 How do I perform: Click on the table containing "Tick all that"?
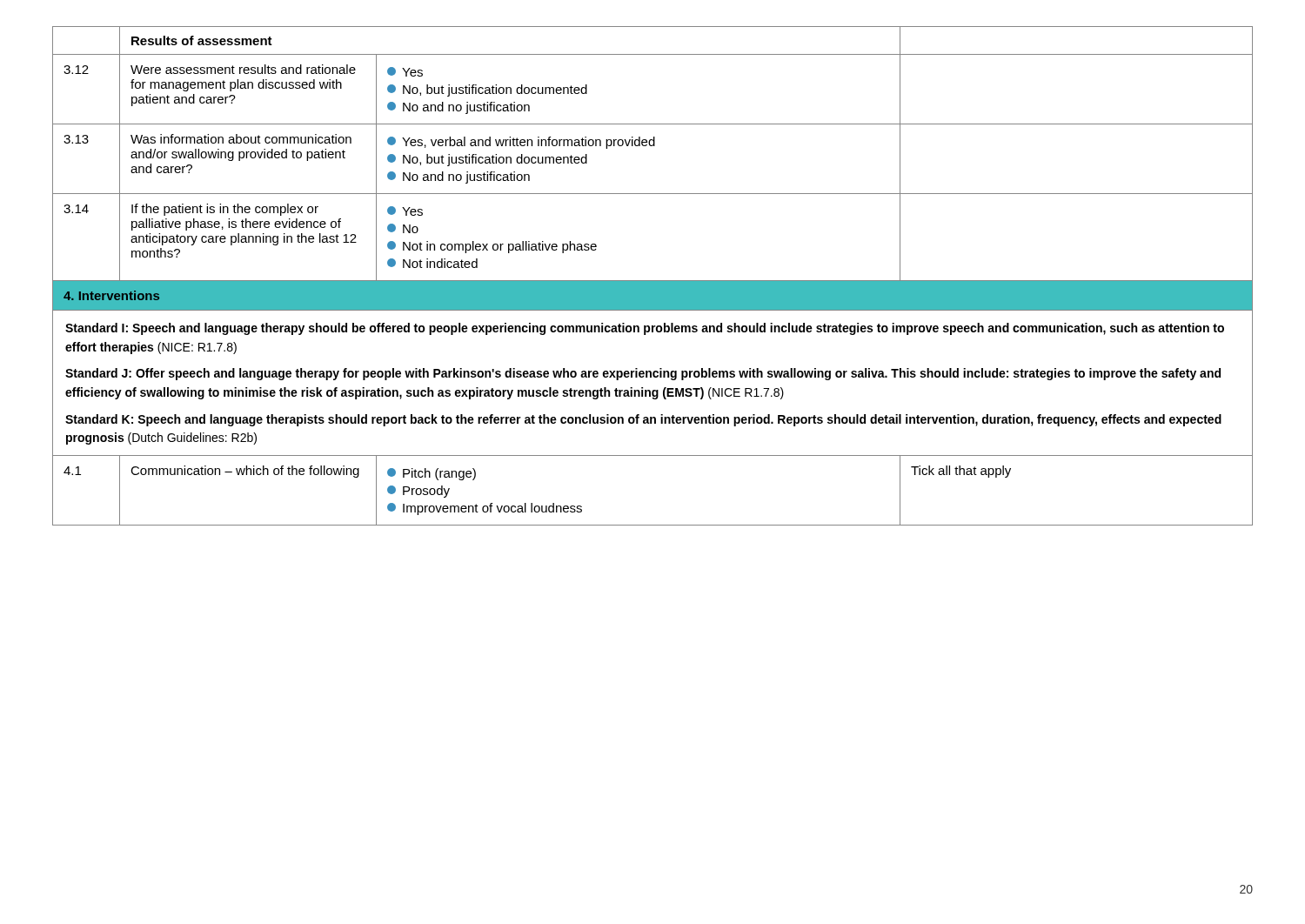[x=652, y=491]
